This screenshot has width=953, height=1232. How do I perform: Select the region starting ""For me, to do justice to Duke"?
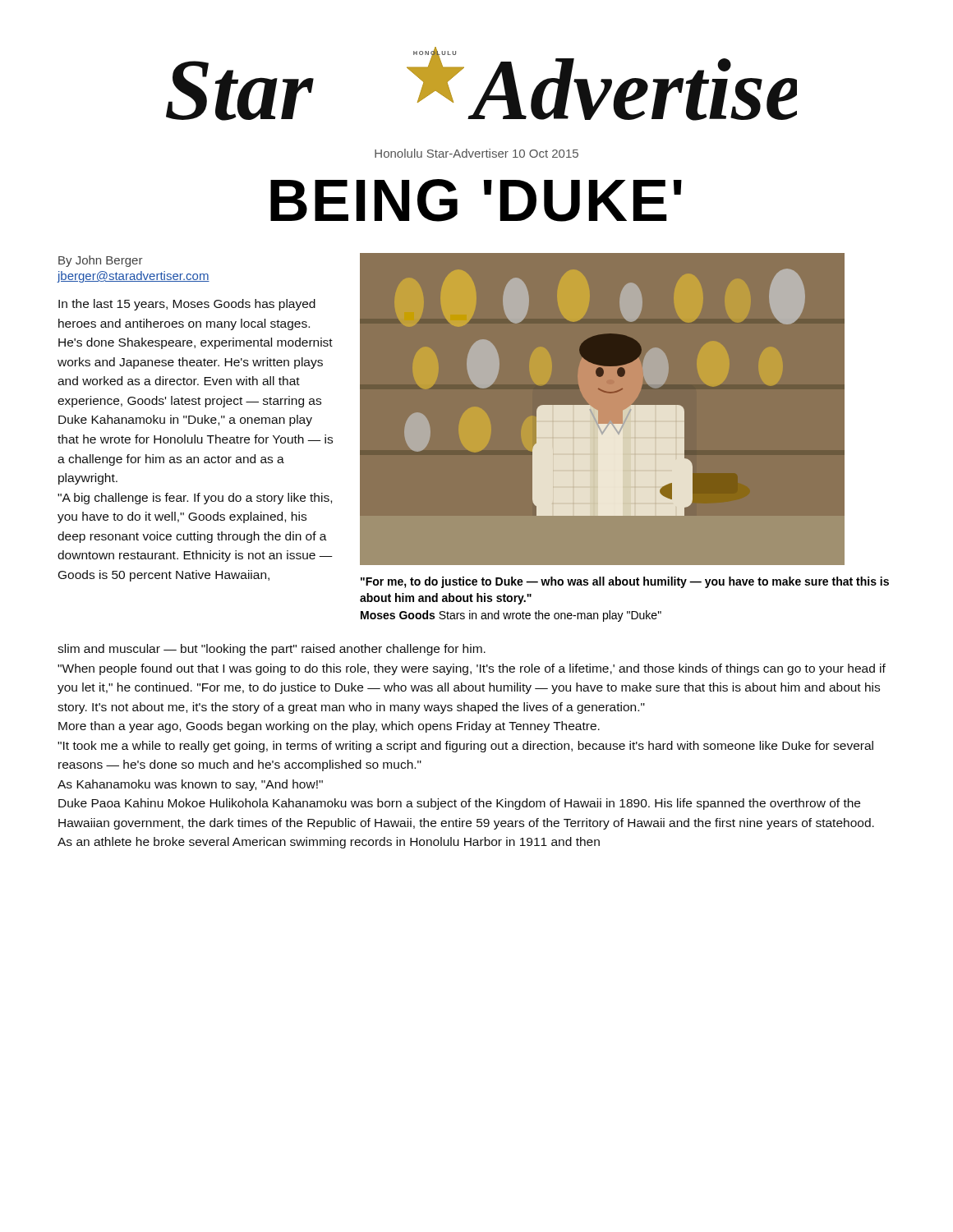point(625,582)
